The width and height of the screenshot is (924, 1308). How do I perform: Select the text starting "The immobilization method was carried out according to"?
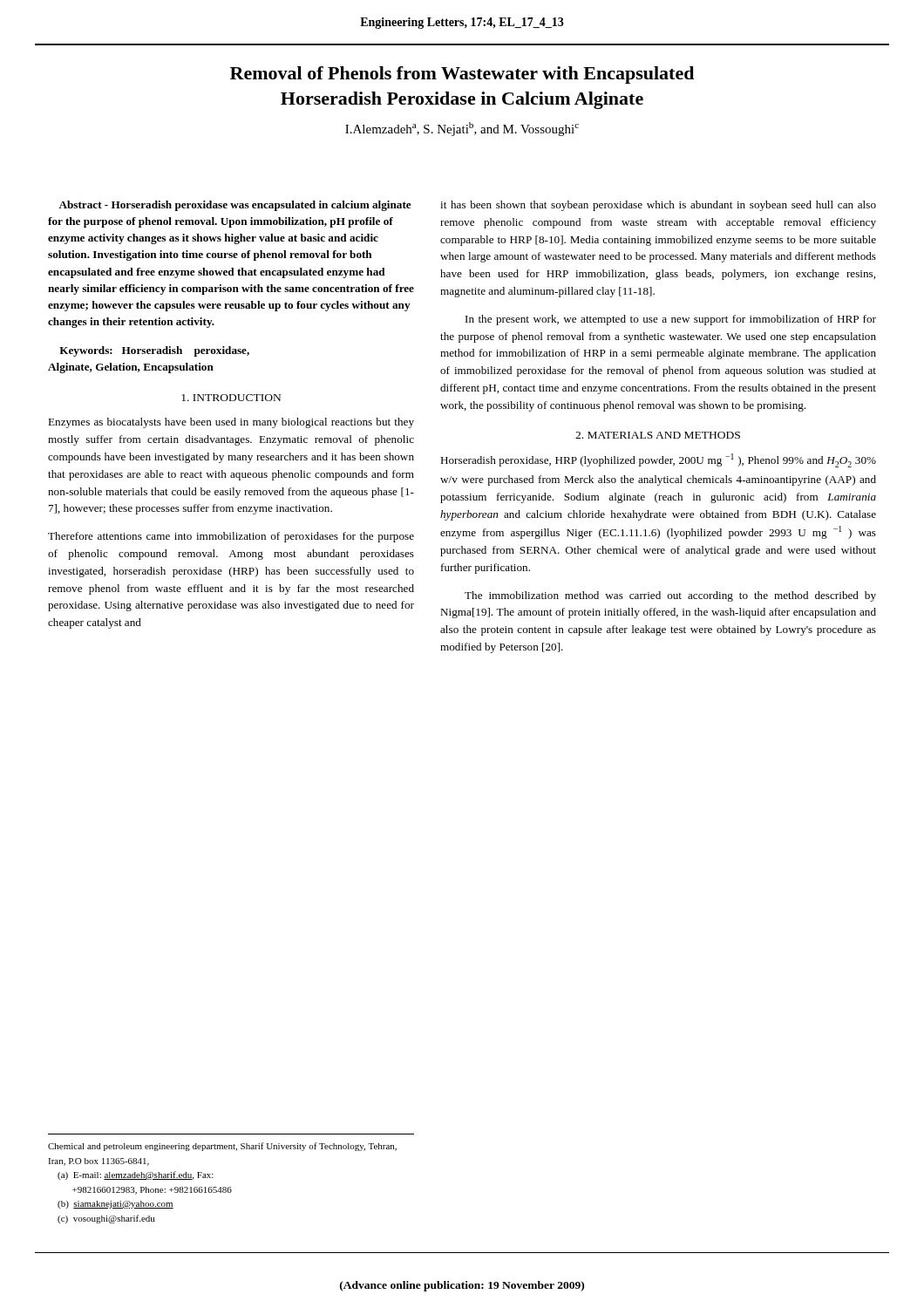pos(658,621)
